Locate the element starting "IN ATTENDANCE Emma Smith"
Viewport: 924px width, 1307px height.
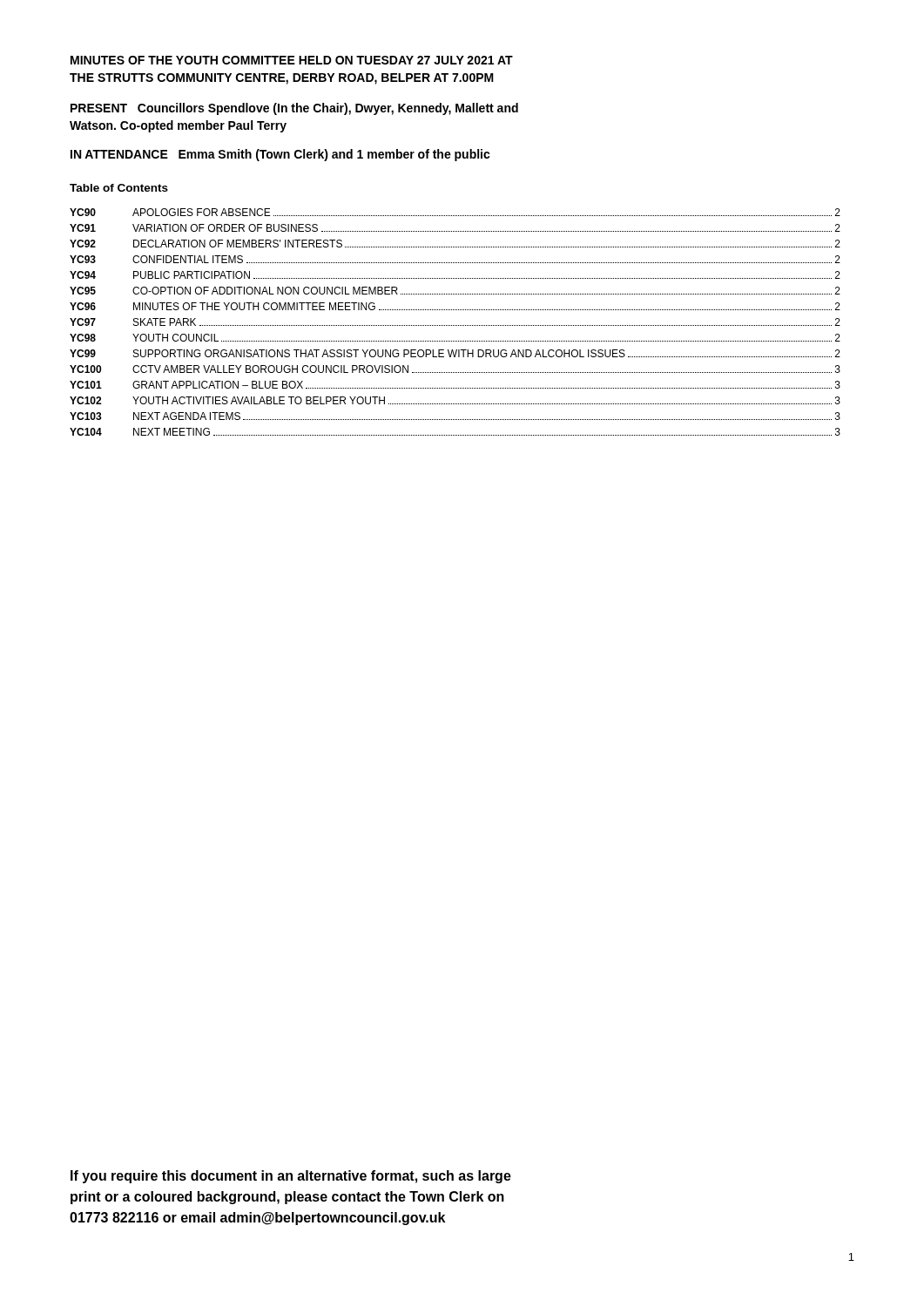click(x=280, y=155)
